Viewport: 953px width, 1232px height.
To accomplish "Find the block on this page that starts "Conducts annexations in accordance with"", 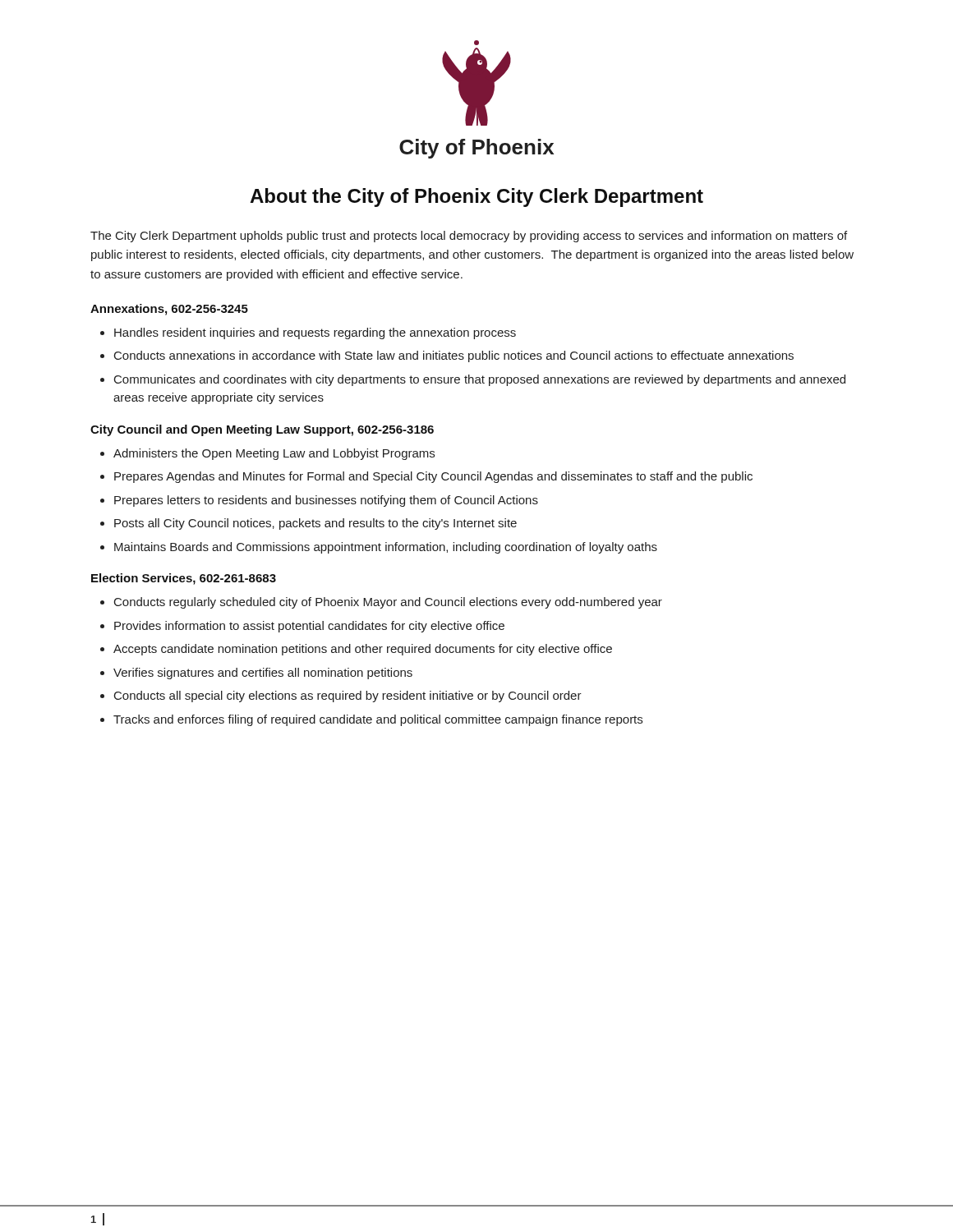I will (454, 355).
